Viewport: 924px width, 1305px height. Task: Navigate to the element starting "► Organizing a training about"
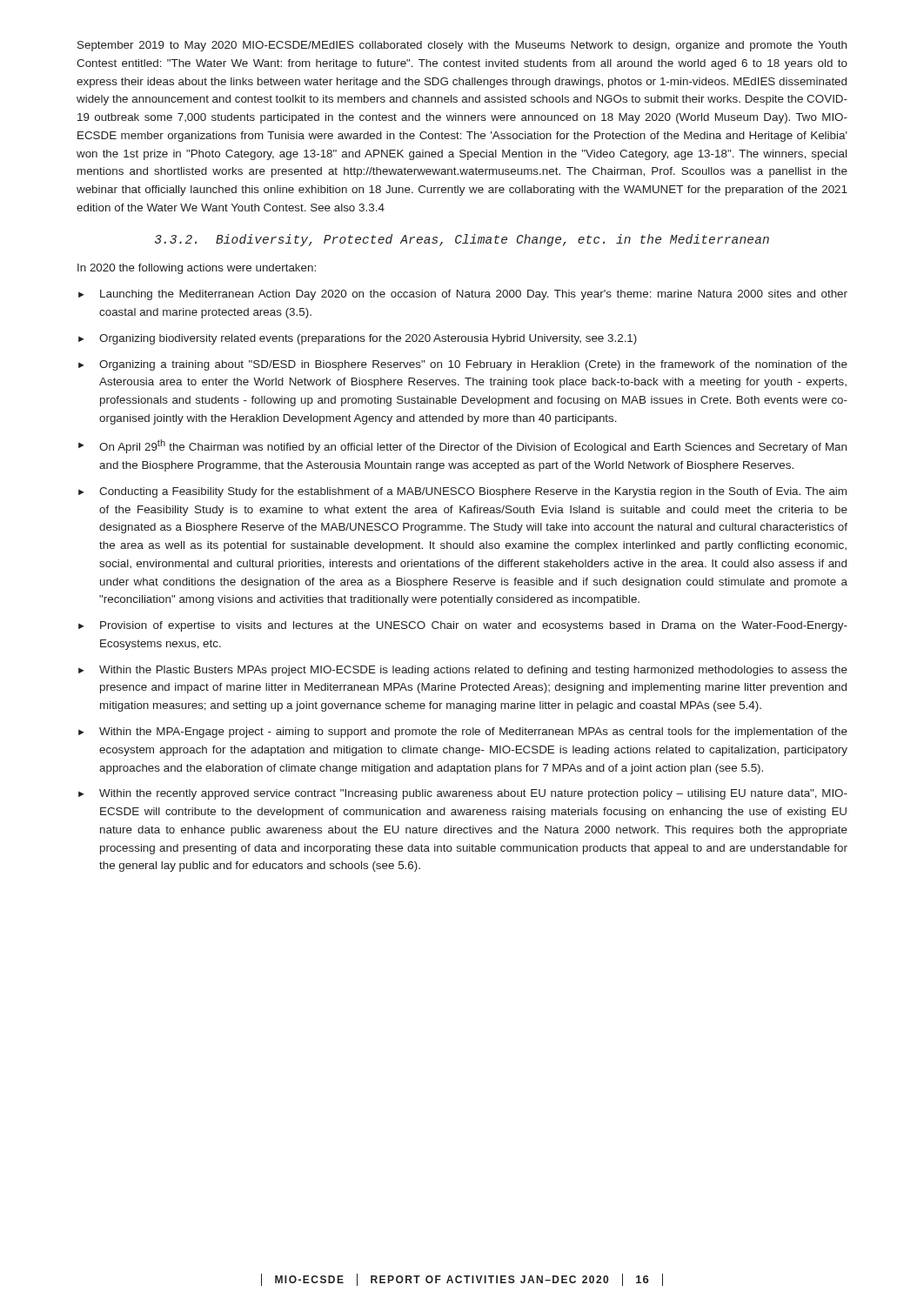pyautogui.click(x=462, y=392)
